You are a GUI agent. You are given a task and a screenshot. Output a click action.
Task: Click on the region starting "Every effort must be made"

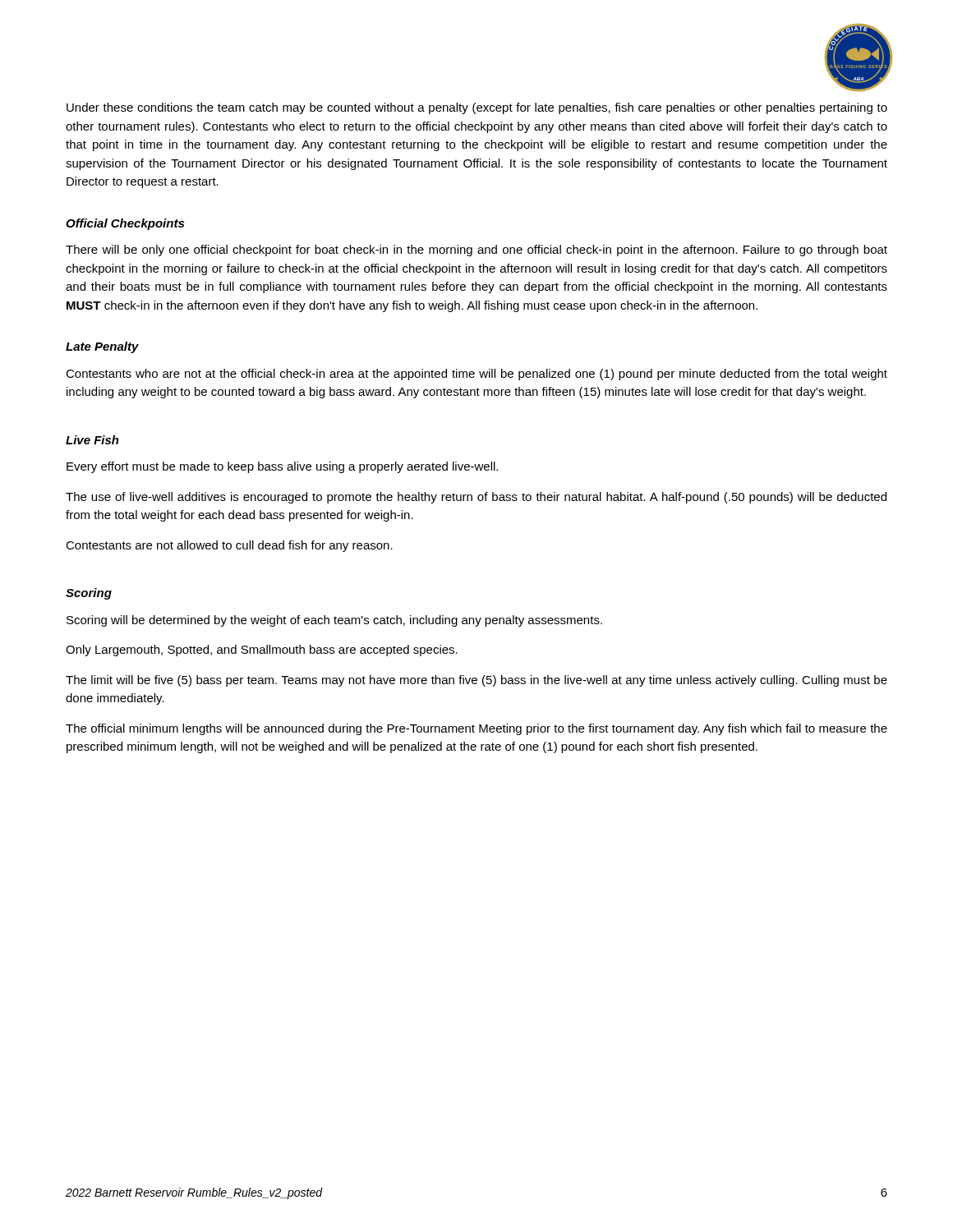[476, 467]
